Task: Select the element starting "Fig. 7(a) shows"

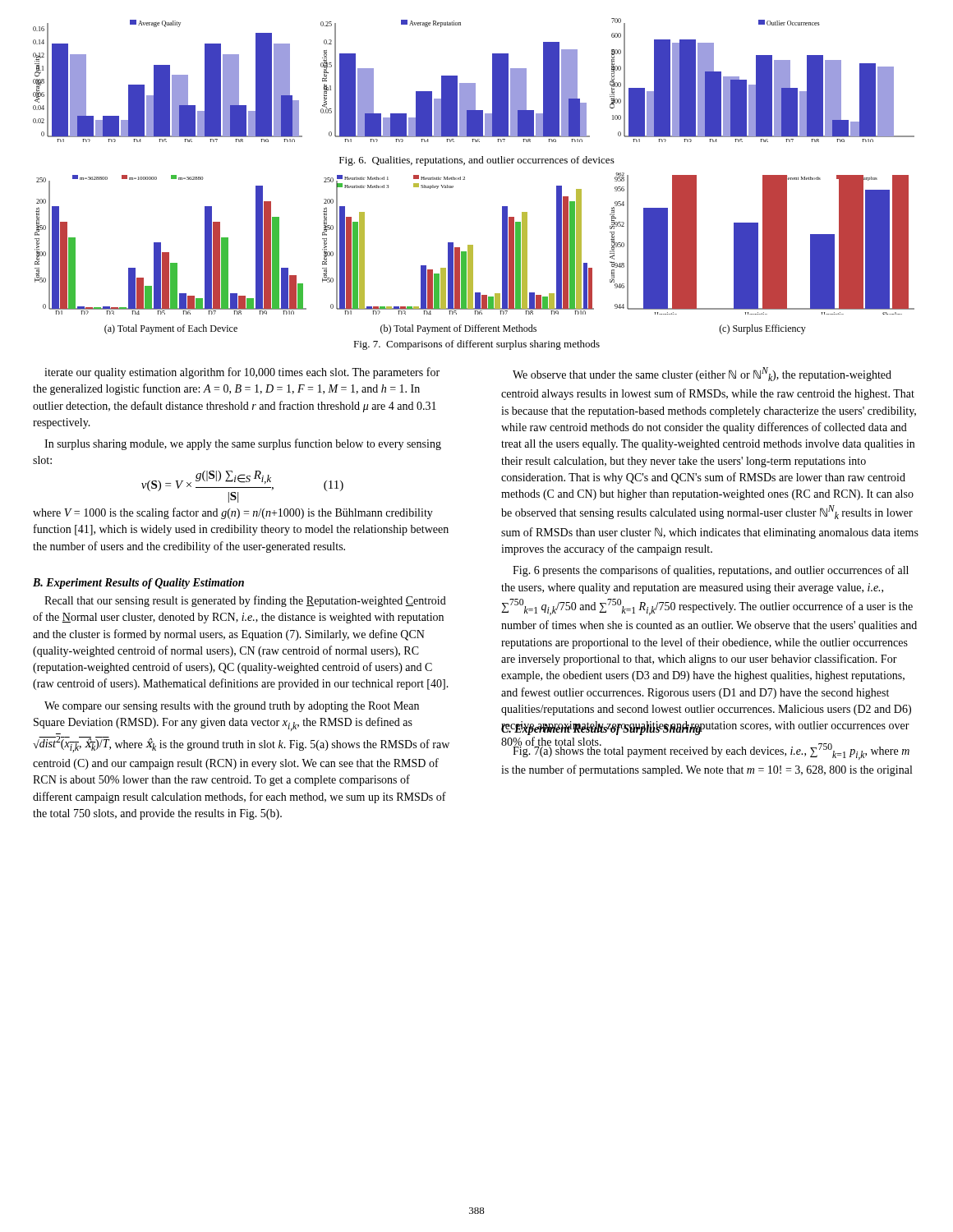Action: click(711, 760)
